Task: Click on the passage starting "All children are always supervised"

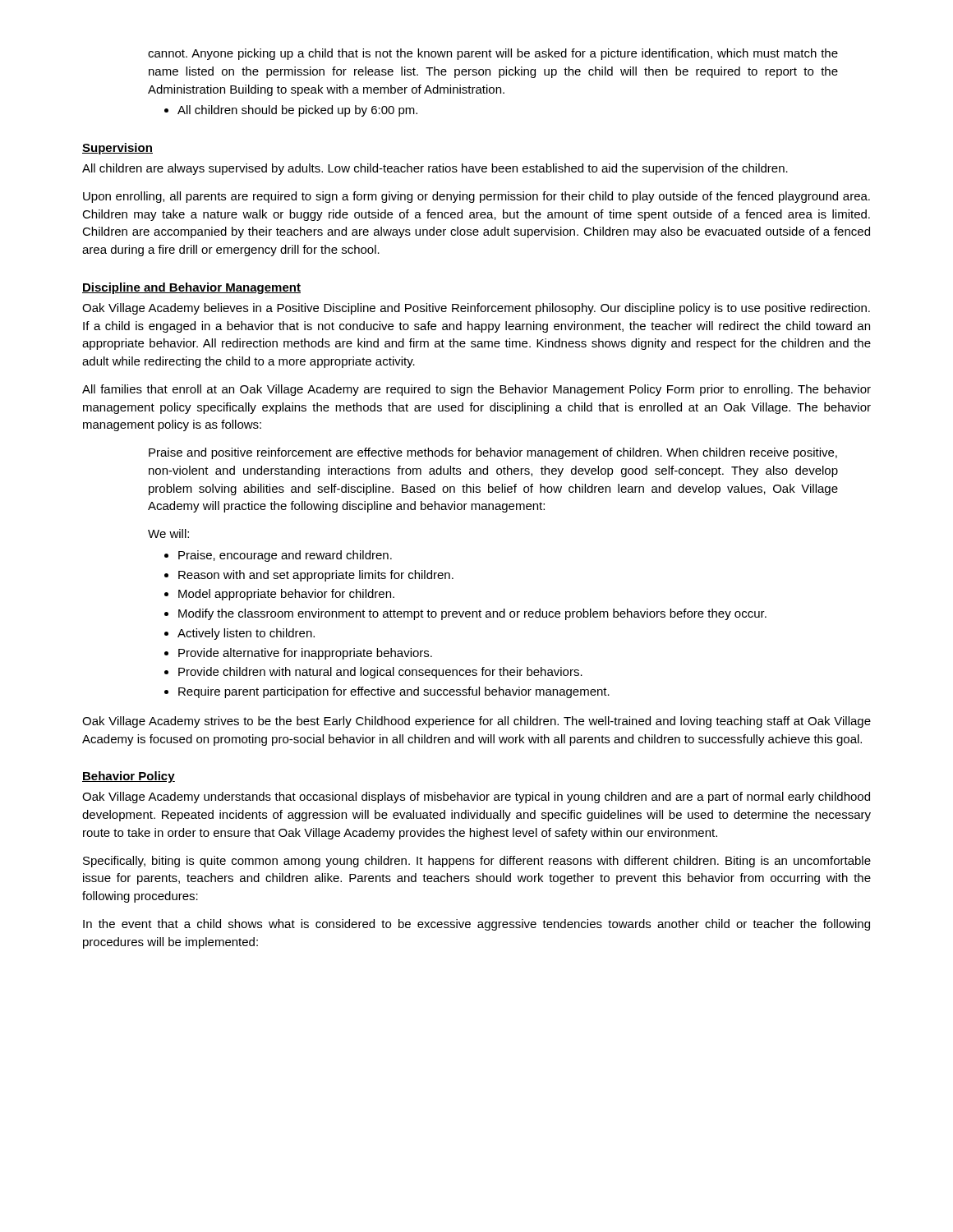Action: 476,168
